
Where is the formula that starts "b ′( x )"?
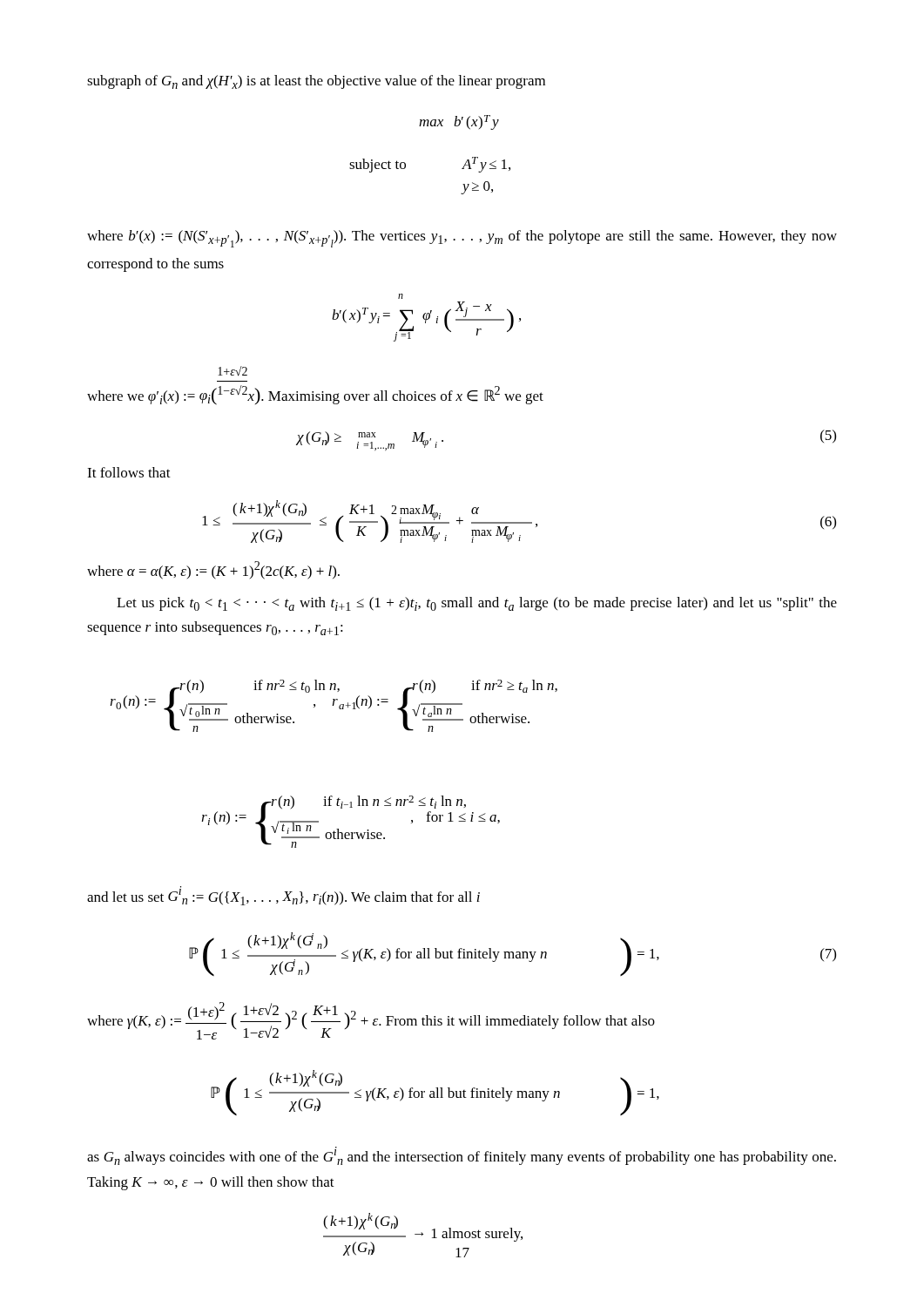(x=462, y=318)
